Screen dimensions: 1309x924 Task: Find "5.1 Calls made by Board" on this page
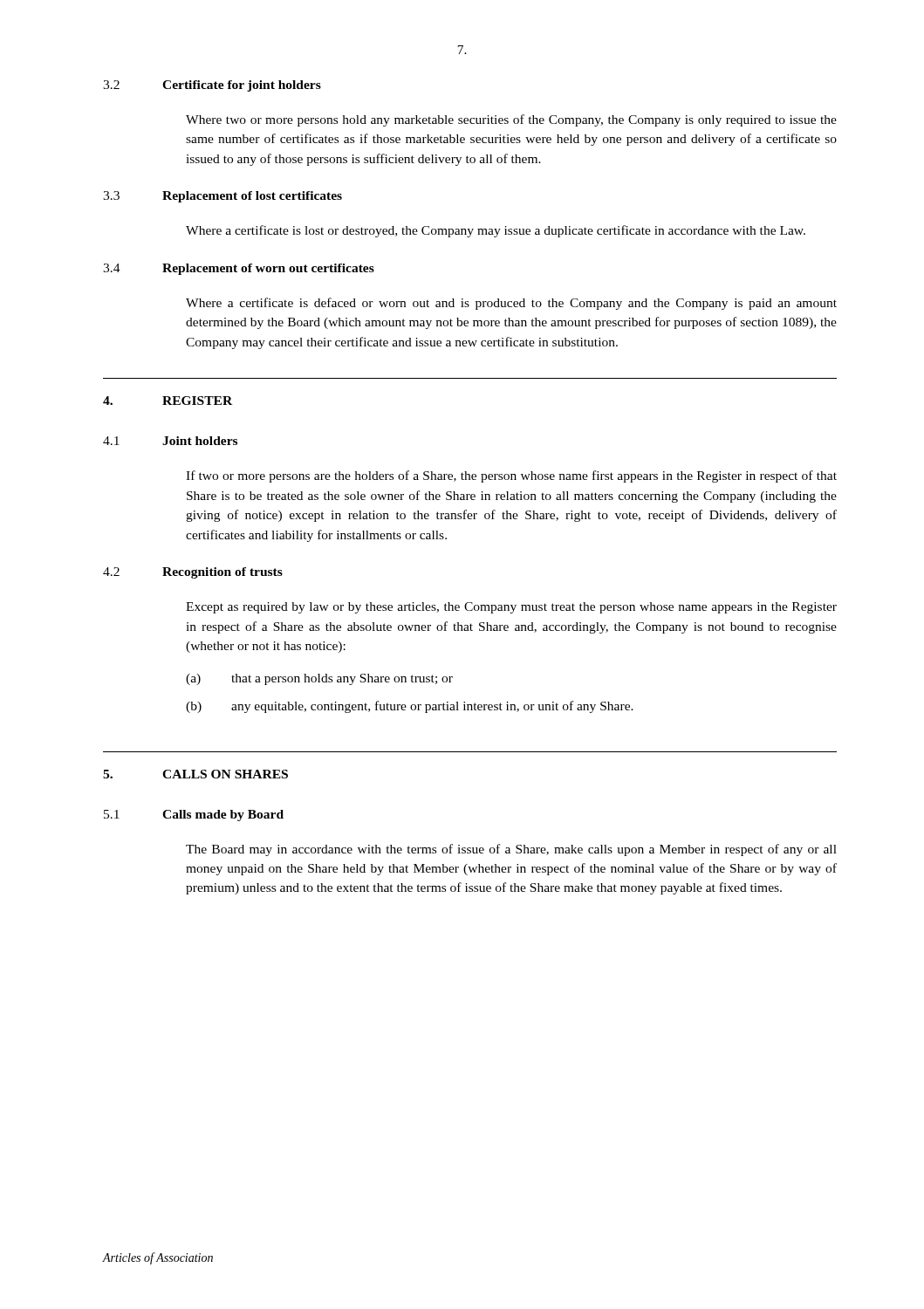(193, 814)
